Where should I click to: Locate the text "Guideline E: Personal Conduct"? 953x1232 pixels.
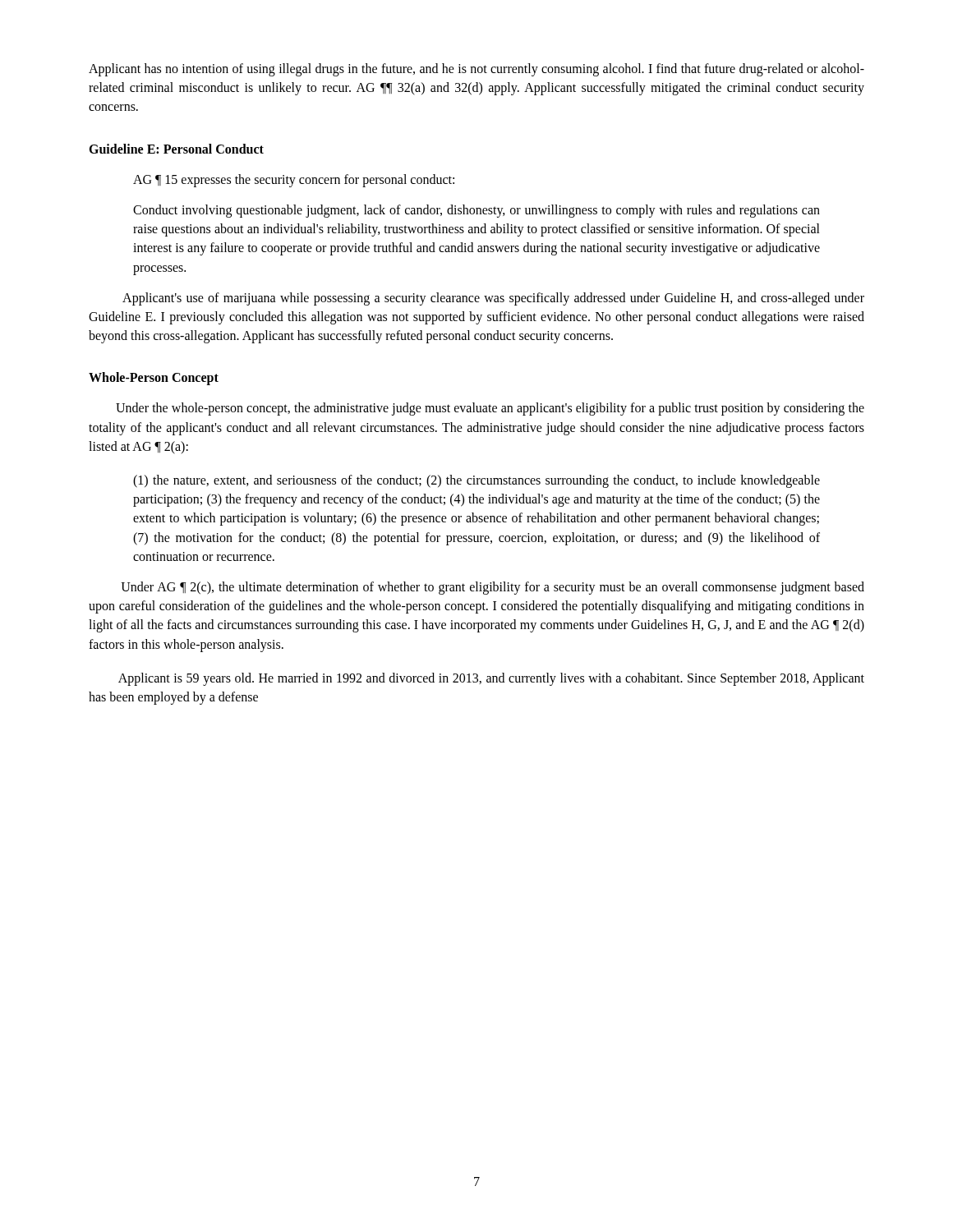coord(176,149)
